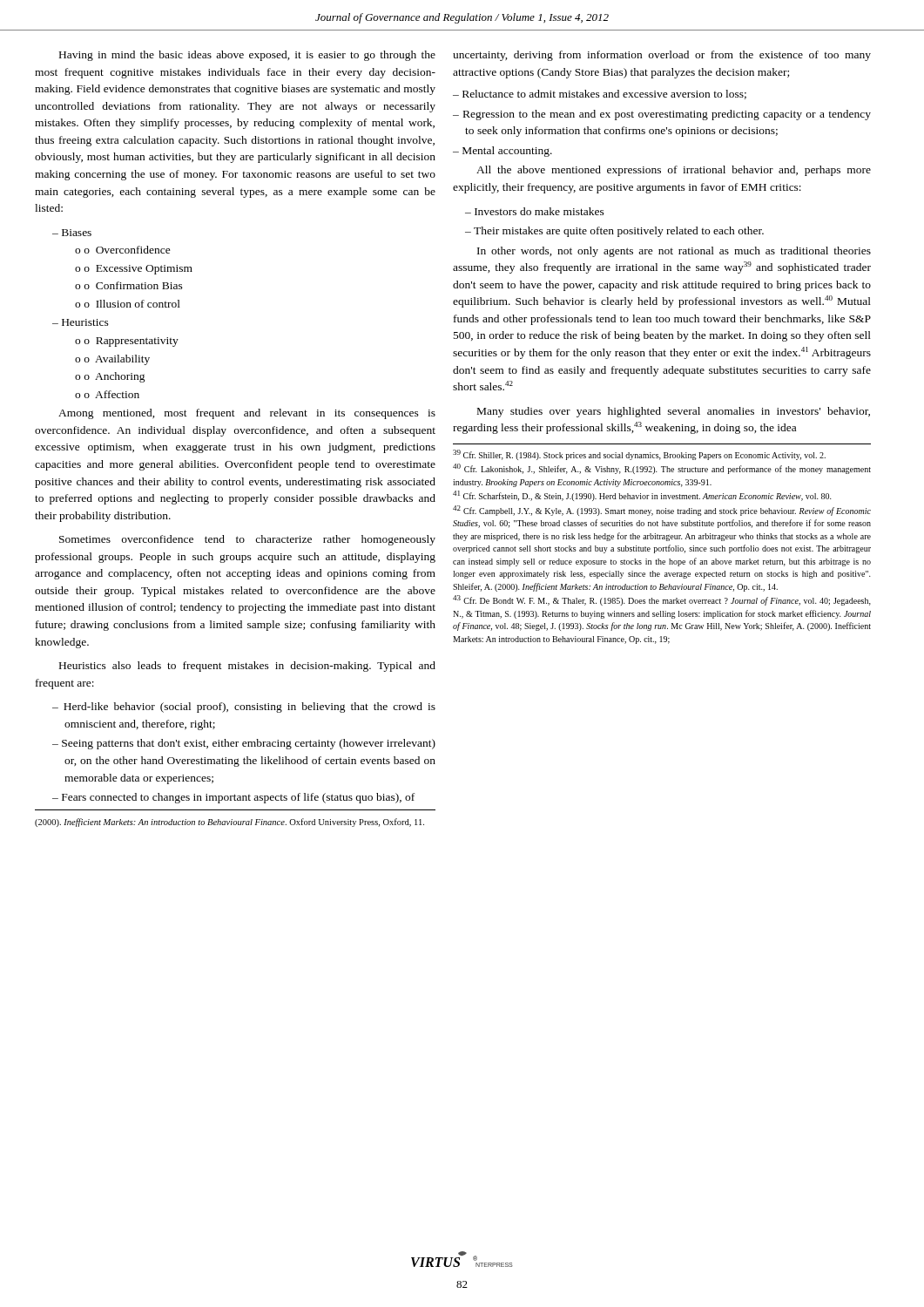
Task: Click on the footnote that says "42 Cfr. Campbell, J.Y., & Kyle,"
Action: click(x=662, y=549)
